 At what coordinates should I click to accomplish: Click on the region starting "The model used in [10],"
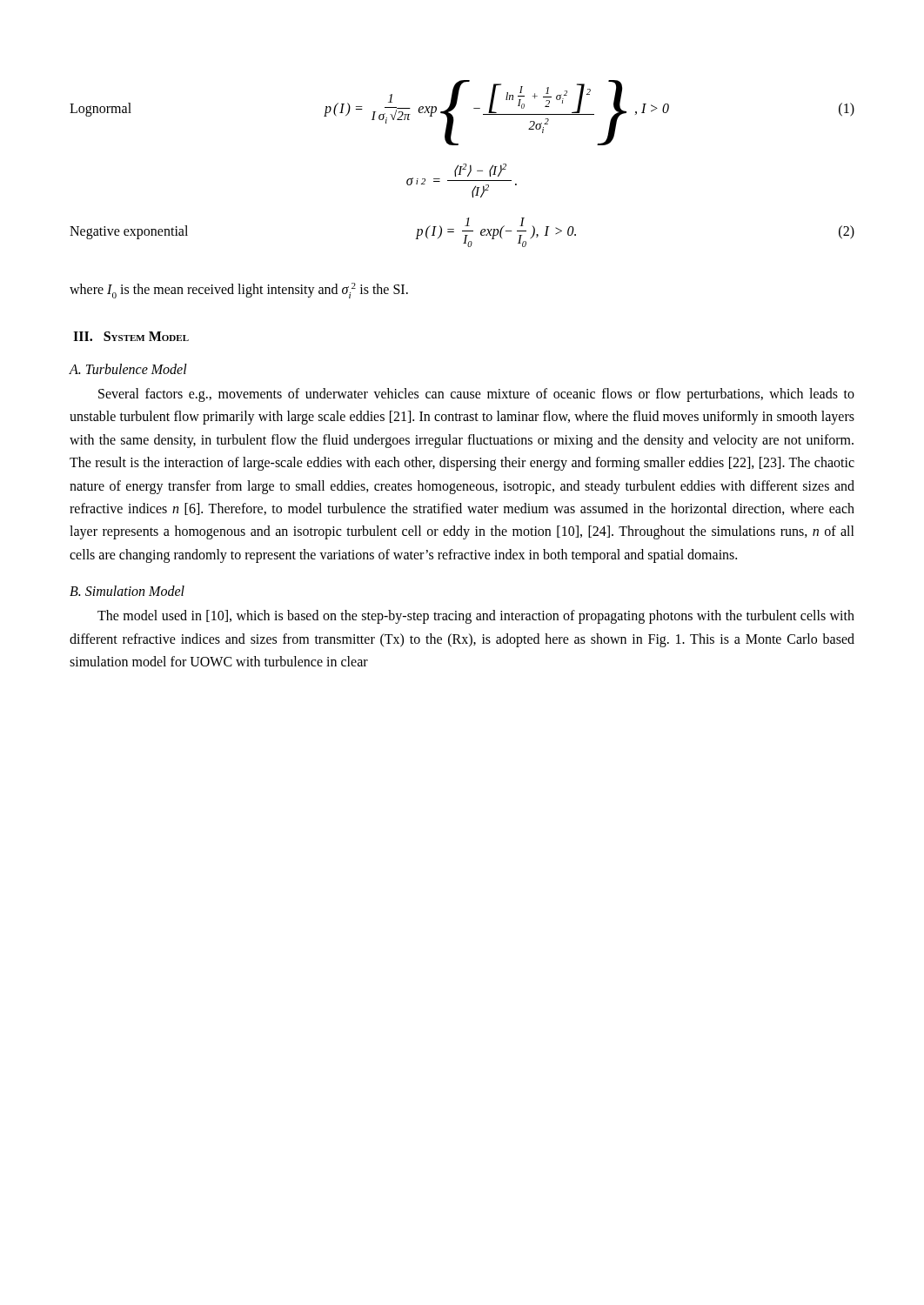(x=462, y=639)
